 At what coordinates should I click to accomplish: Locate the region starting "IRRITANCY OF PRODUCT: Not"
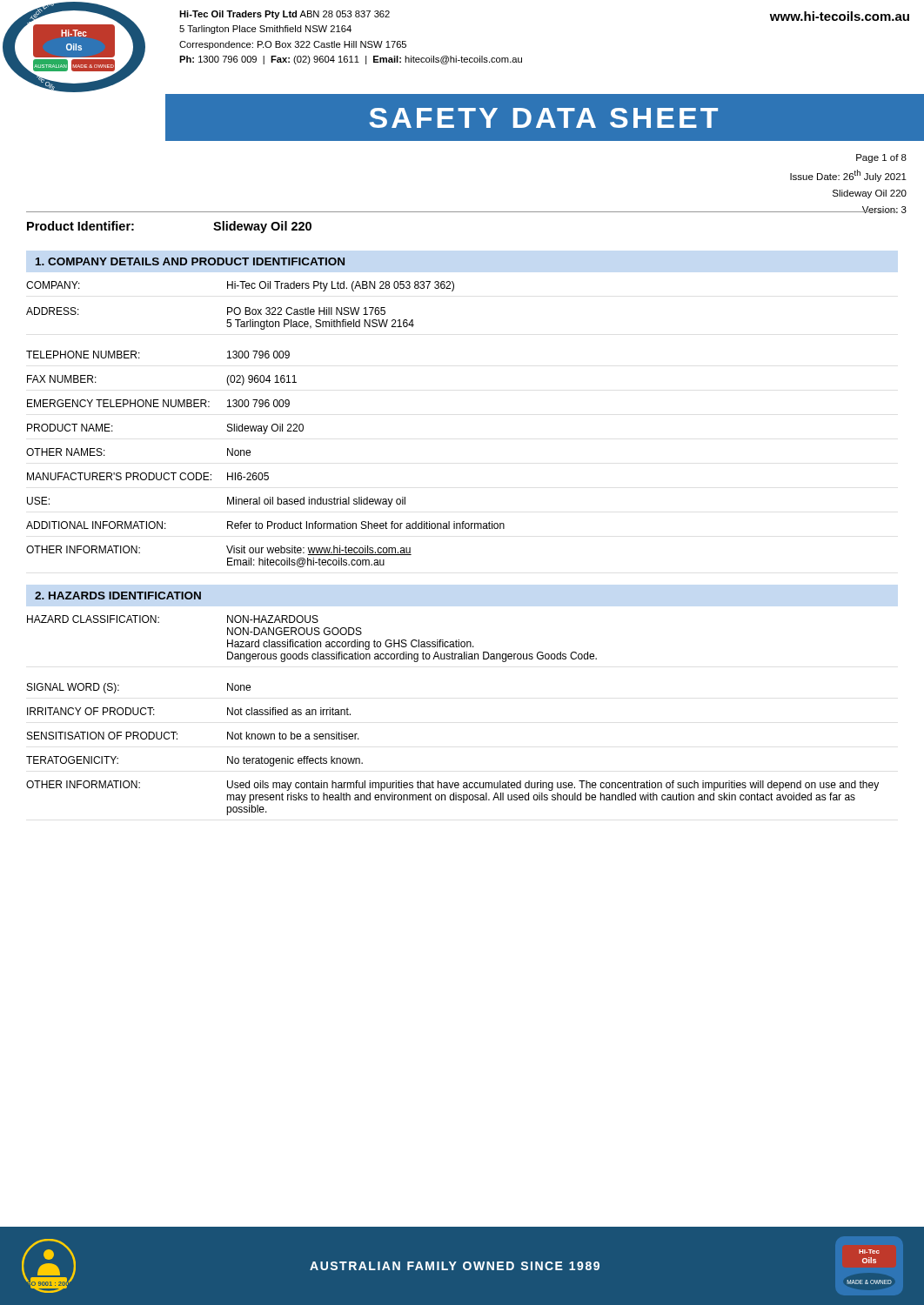(x=86, y=711)
